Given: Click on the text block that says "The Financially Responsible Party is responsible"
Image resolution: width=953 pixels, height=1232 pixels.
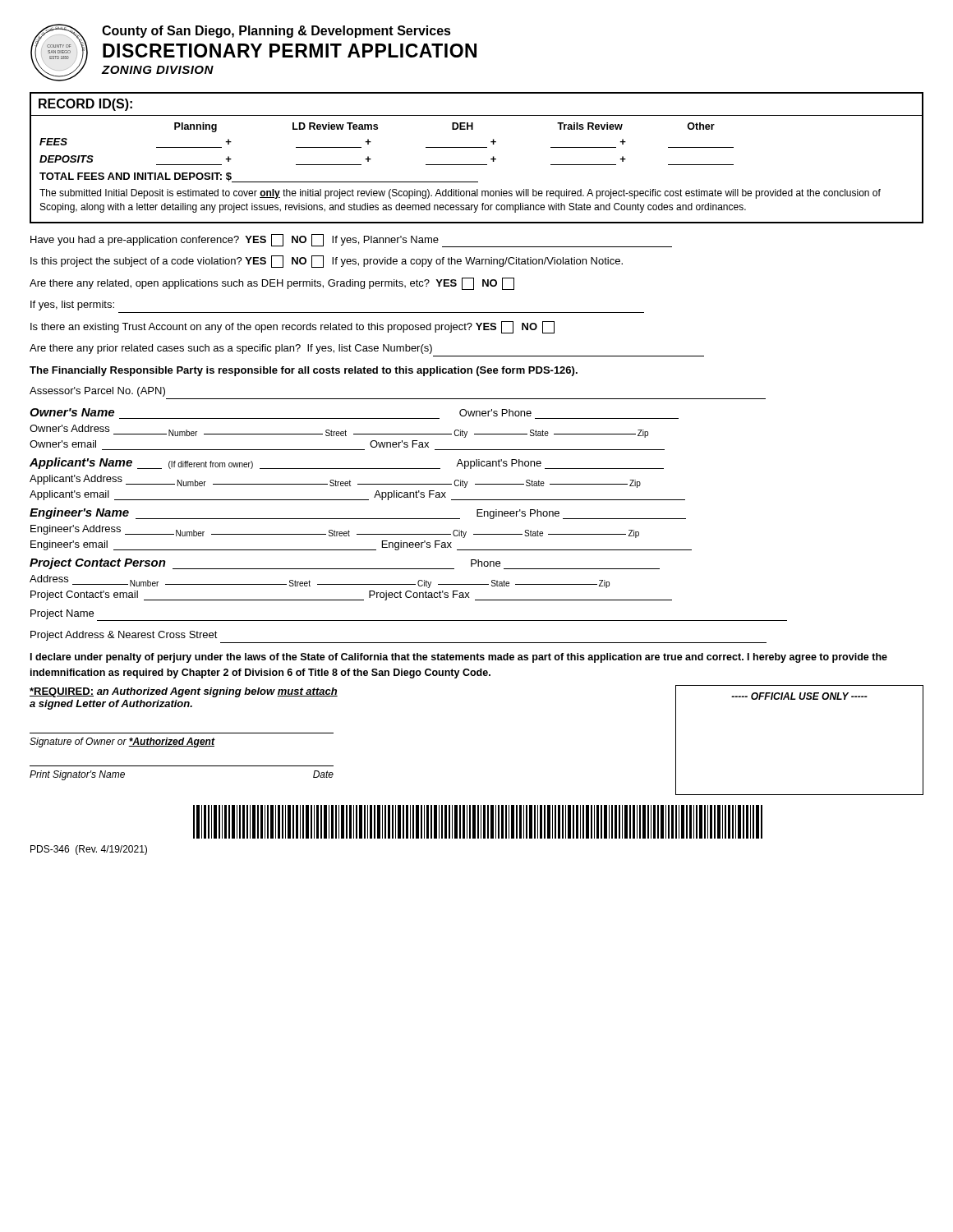Looking at the screenshot, I should click(x=304, y=370).
